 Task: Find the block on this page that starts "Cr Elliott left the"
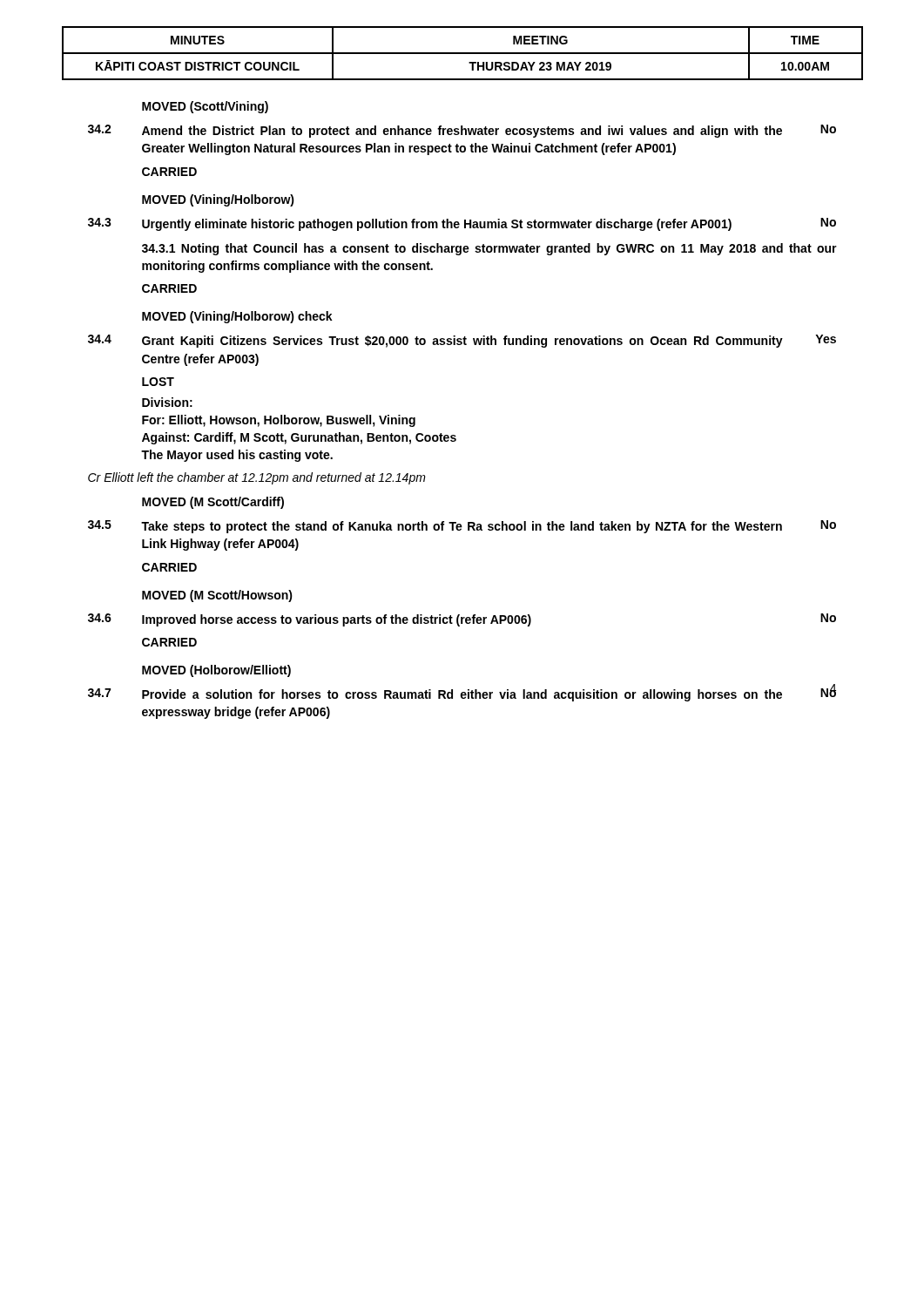[x=257, y=478]
